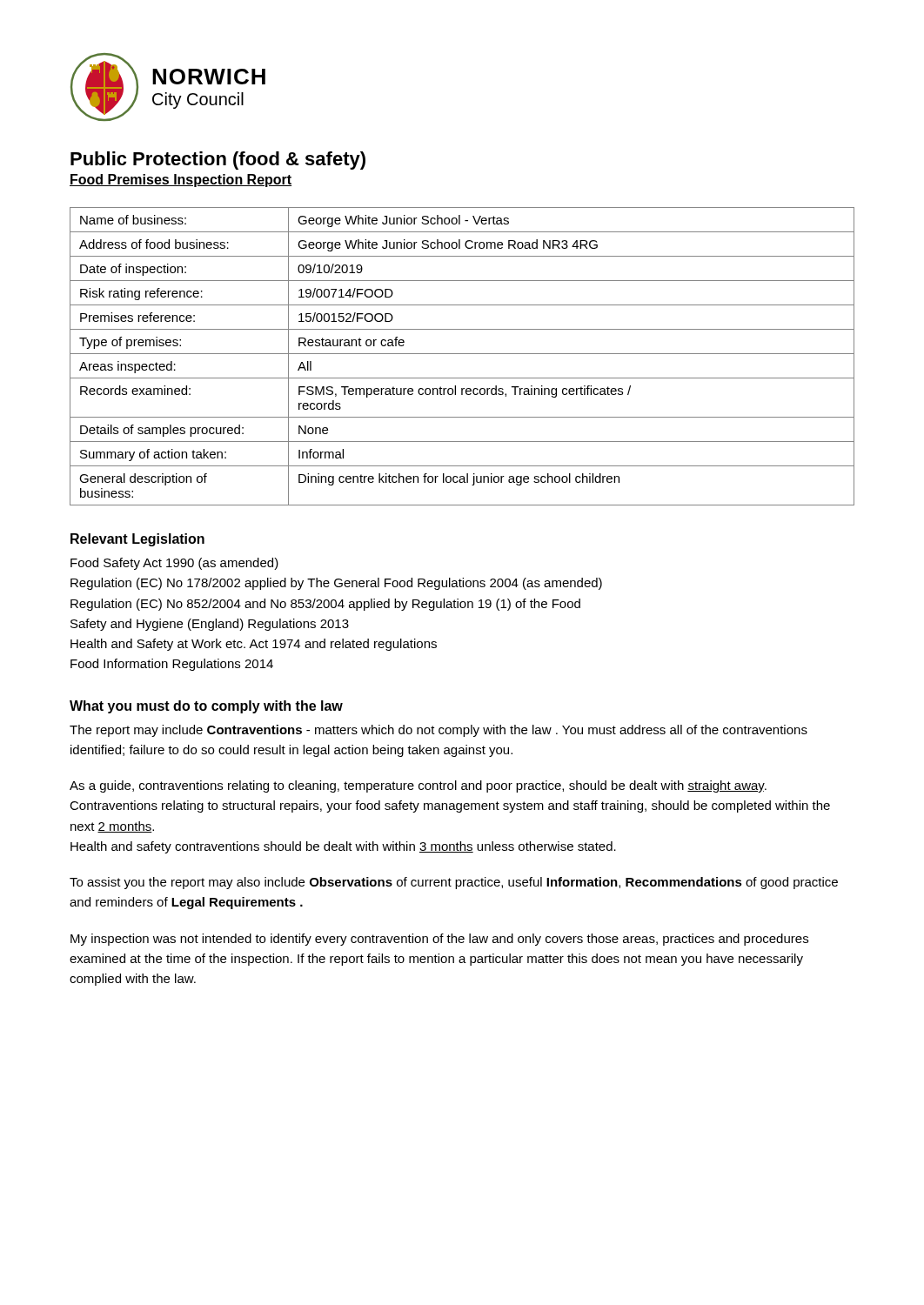Find the table that mentions "Summary of action taken:"
Screen dimensions: 1305x924
(462, 356)
